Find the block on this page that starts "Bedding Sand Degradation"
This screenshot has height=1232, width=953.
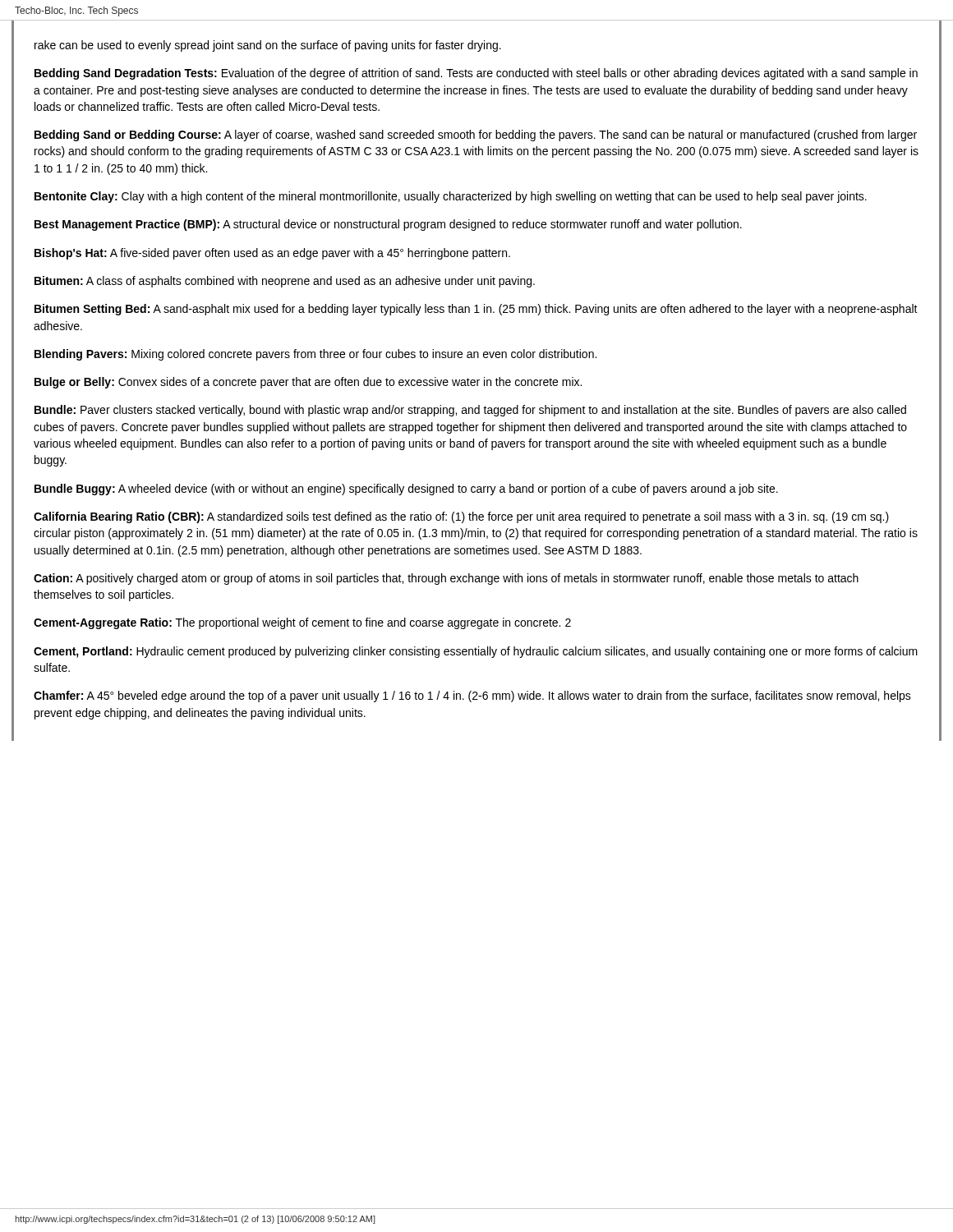pos(476,90)
